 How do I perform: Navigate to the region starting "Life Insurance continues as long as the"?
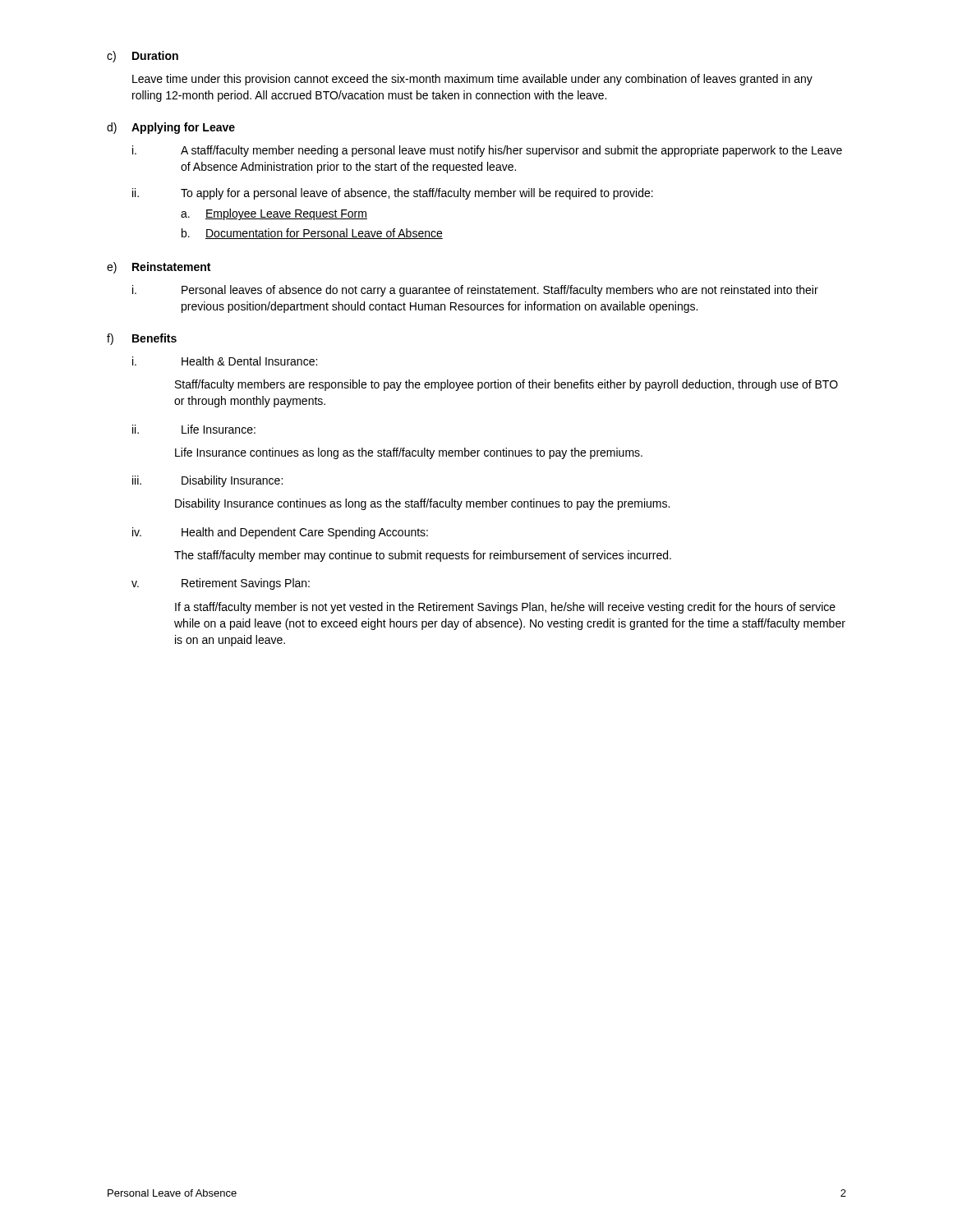(x=409, y=452)
